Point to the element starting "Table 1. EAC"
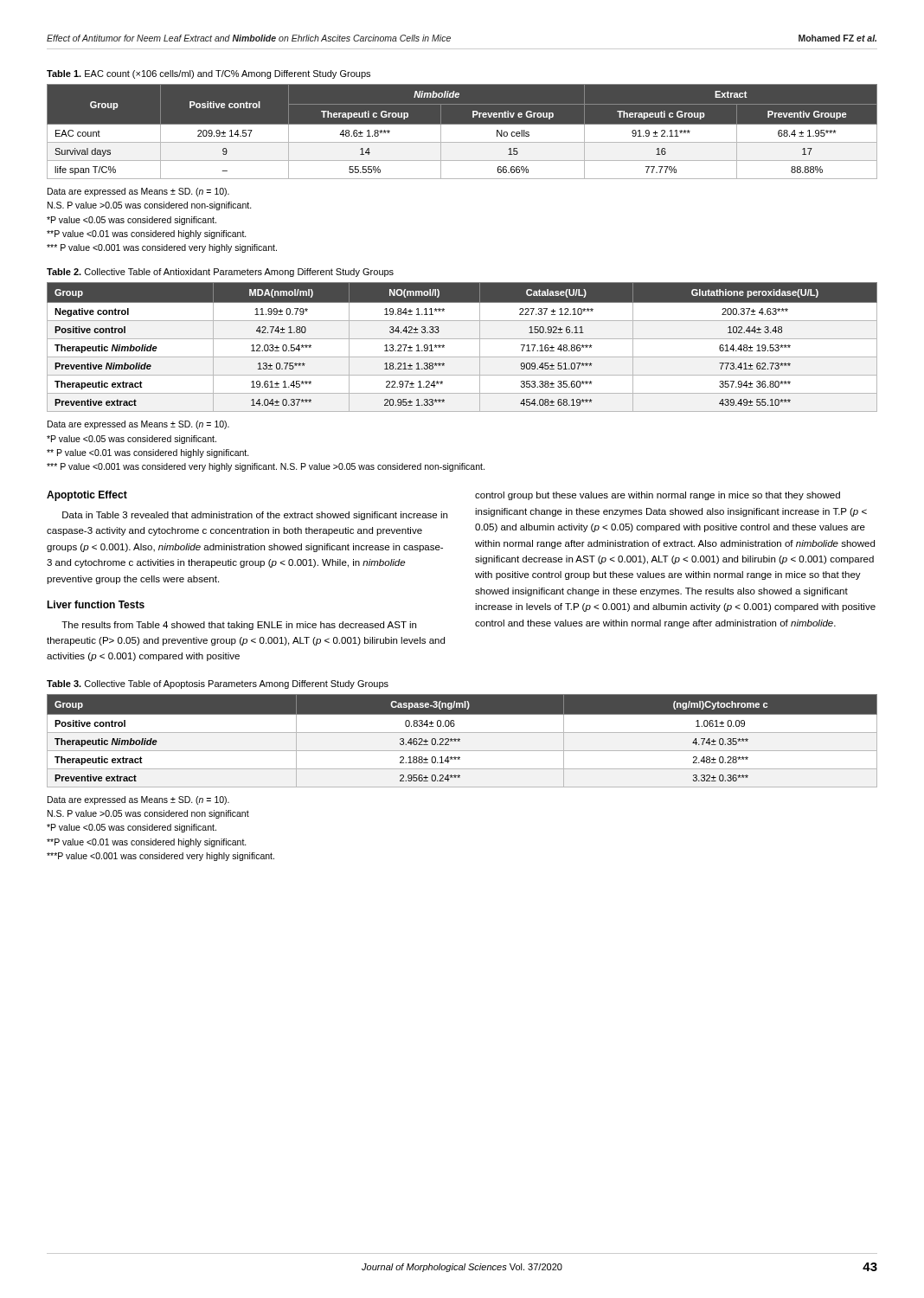Image resolution: width=924 pixels, height=1298 pixels. pyautogui.click(x=209, y=74)
